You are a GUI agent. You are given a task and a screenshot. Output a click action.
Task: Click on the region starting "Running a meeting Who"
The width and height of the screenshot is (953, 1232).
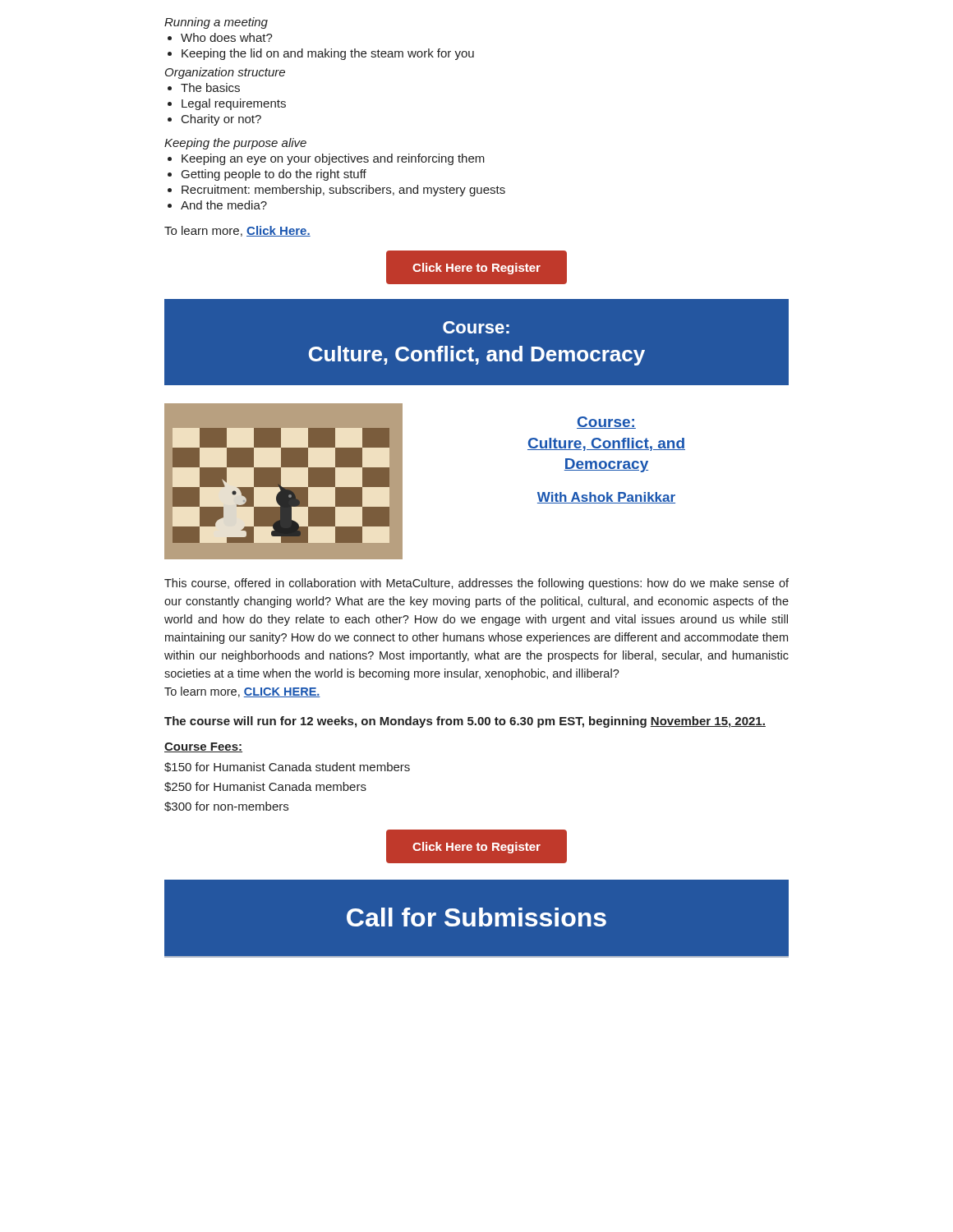(x=216, y=23)
